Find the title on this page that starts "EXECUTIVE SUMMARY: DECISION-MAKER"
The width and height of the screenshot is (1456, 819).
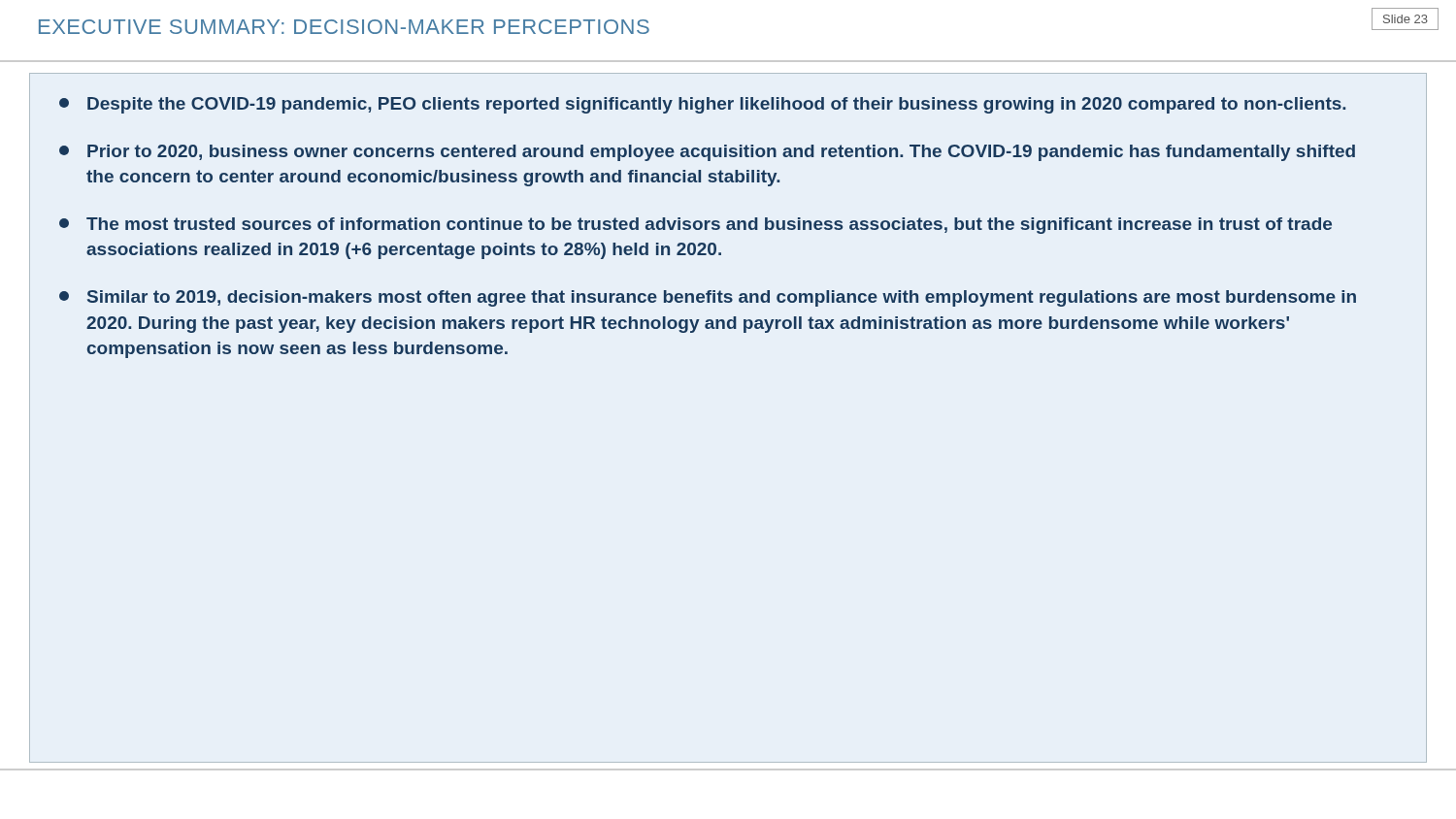click(344, 27)
